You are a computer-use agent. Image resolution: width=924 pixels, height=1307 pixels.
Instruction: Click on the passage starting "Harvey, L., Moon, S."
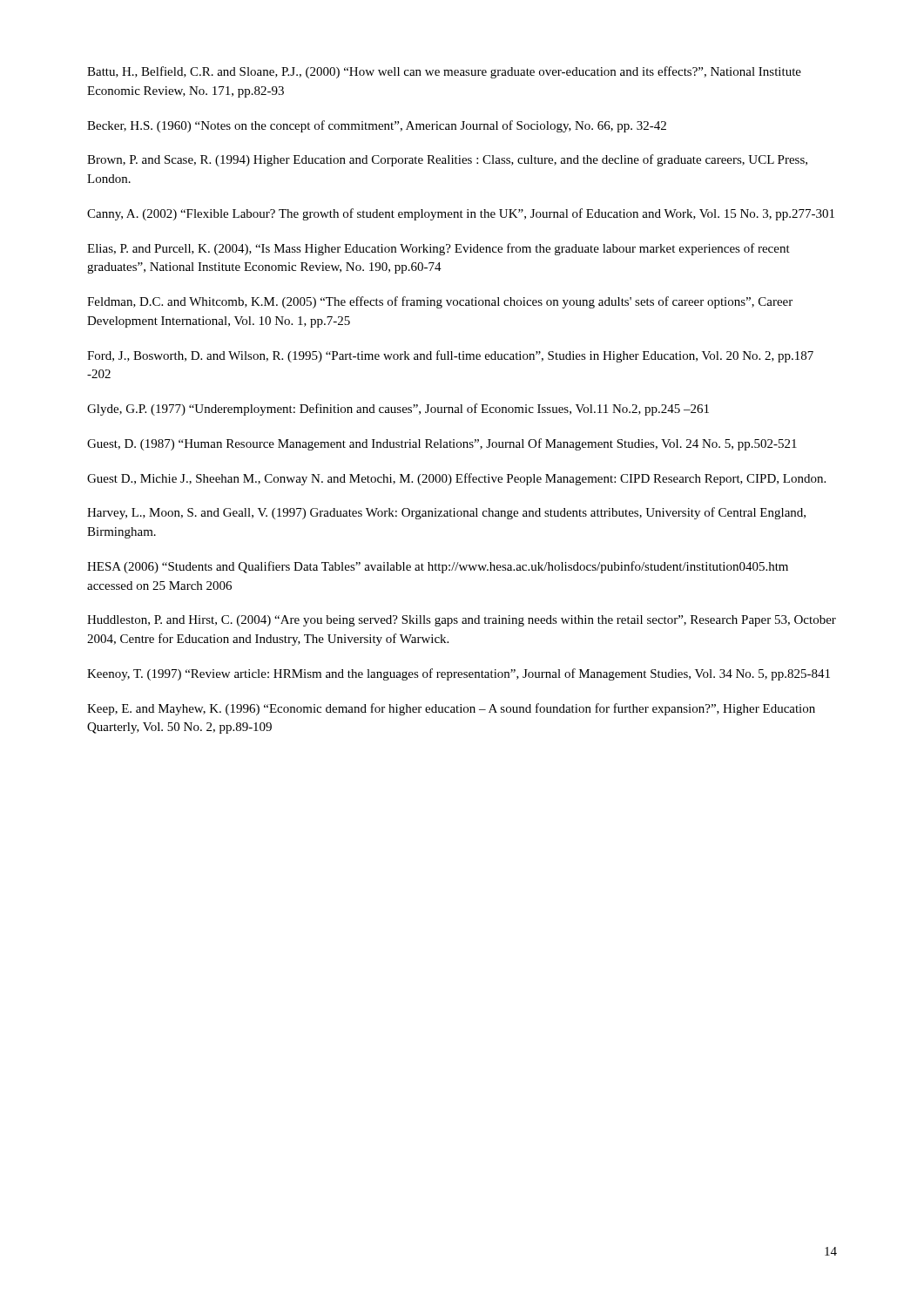tap(447, 522)
